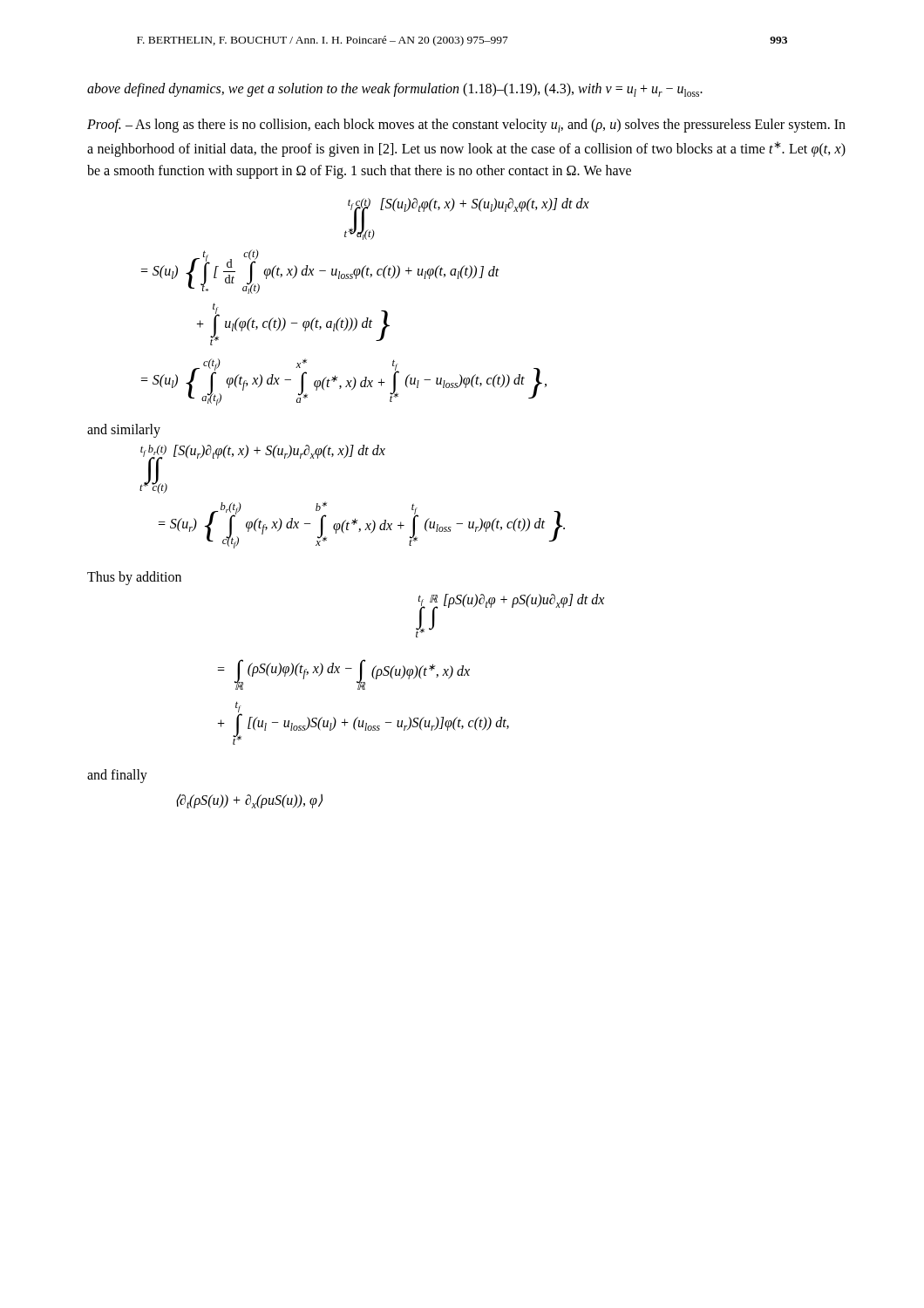Navigate to the text starting "tf ∫ t∗ ℝ"
924x1308 pixels.
tap(466, 670)
